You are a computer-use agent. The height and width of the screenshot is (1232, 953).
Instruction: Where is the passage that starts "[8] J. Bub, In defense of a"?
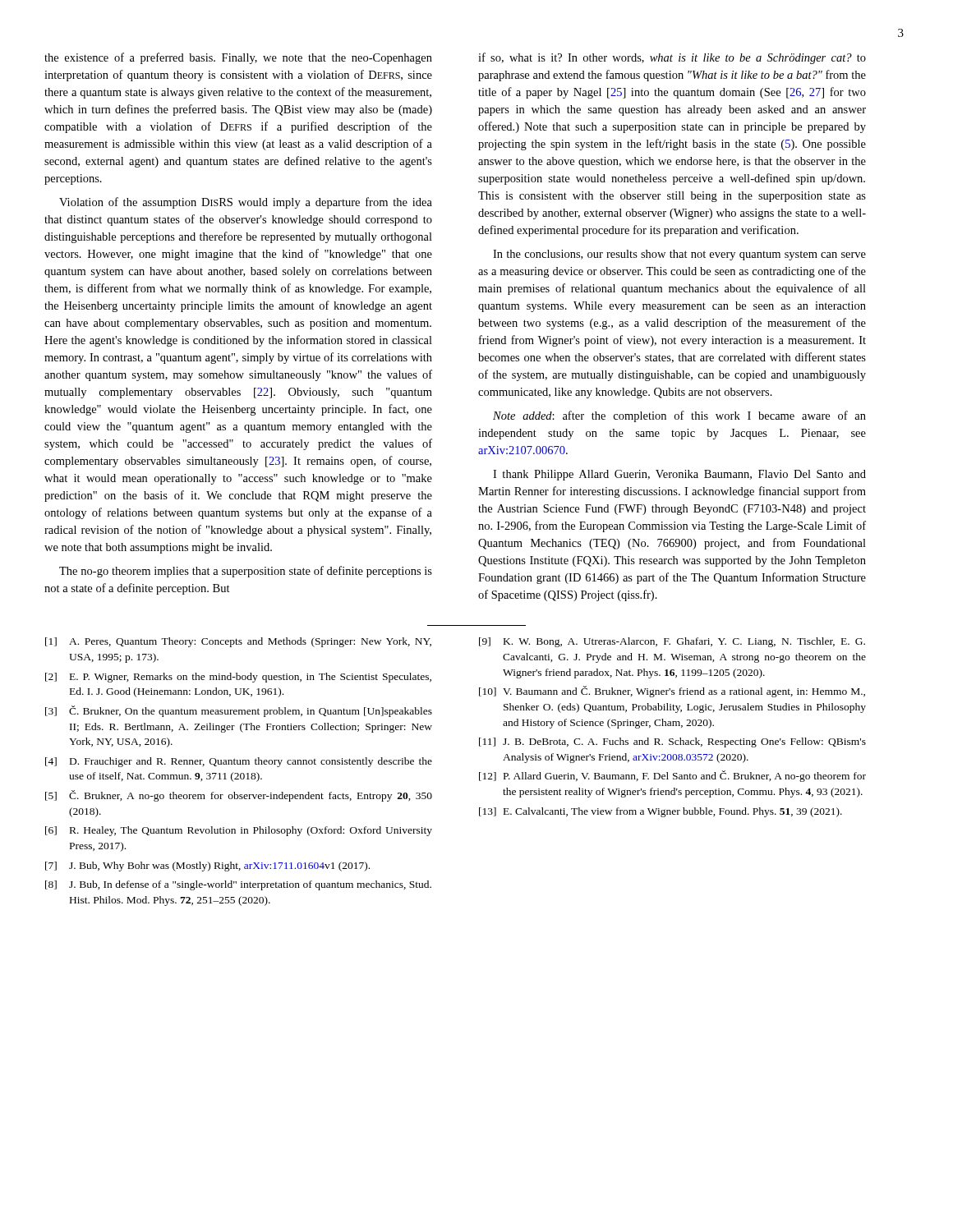coord(238,893)
